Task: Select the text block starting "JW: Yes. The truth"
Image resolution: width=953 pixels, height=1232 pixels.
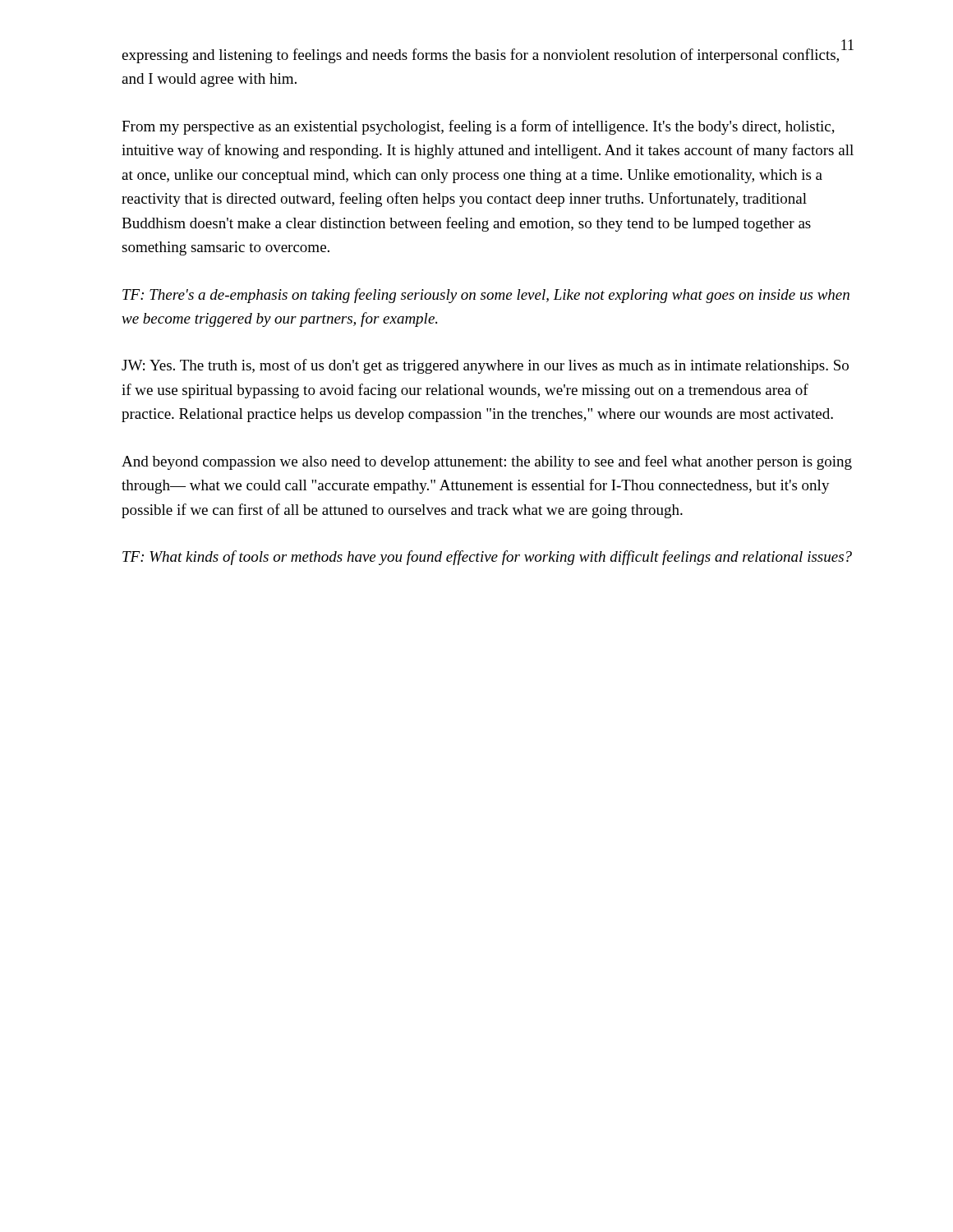Action: (485, 390)
